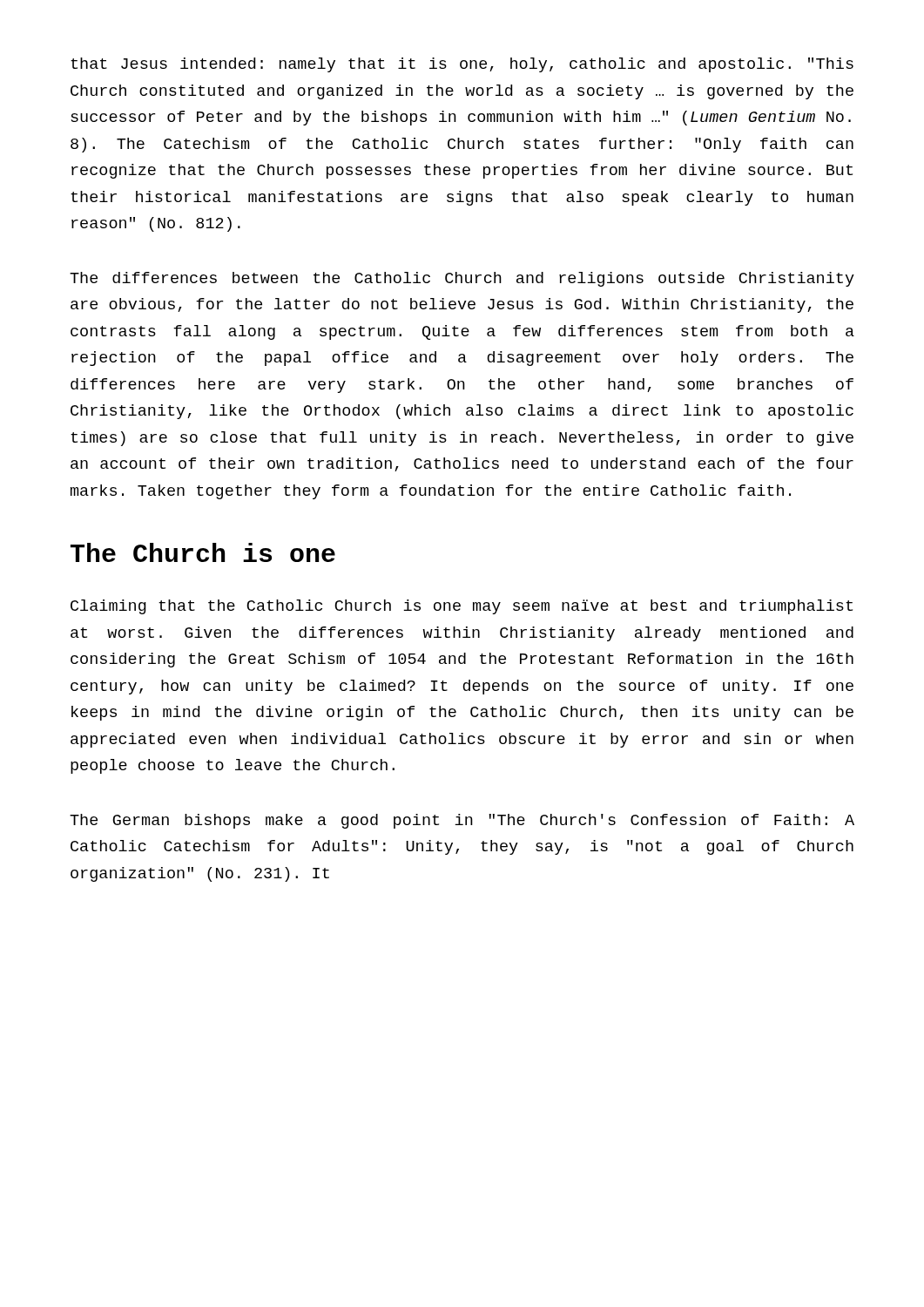Click on the text block that reads "Claiming that the Catholic Church is one"

click(x=462, y=687)
